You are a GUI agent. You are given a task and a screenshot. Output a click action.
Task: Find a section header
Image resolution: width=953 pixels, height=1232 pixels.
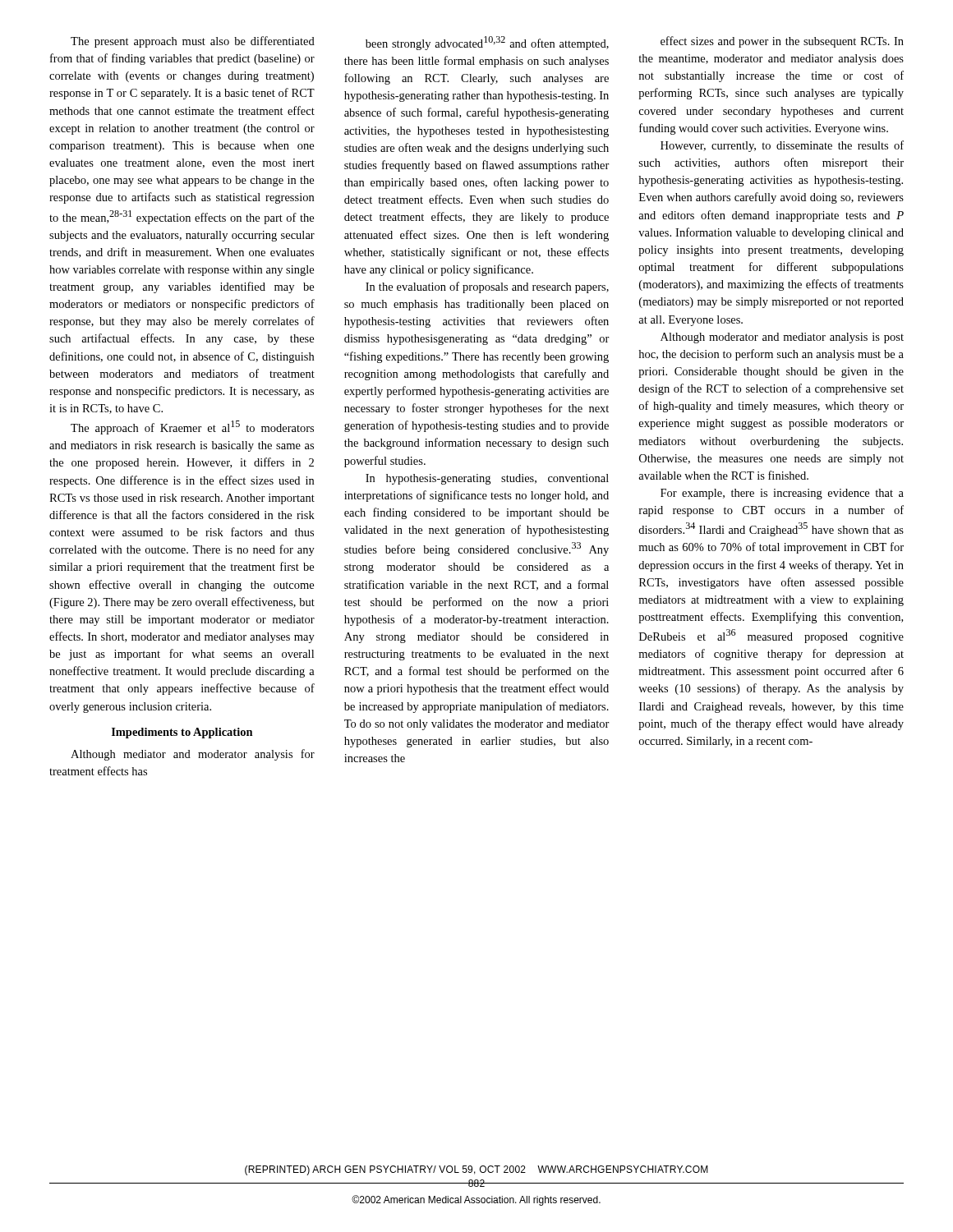tap(182, 732)
